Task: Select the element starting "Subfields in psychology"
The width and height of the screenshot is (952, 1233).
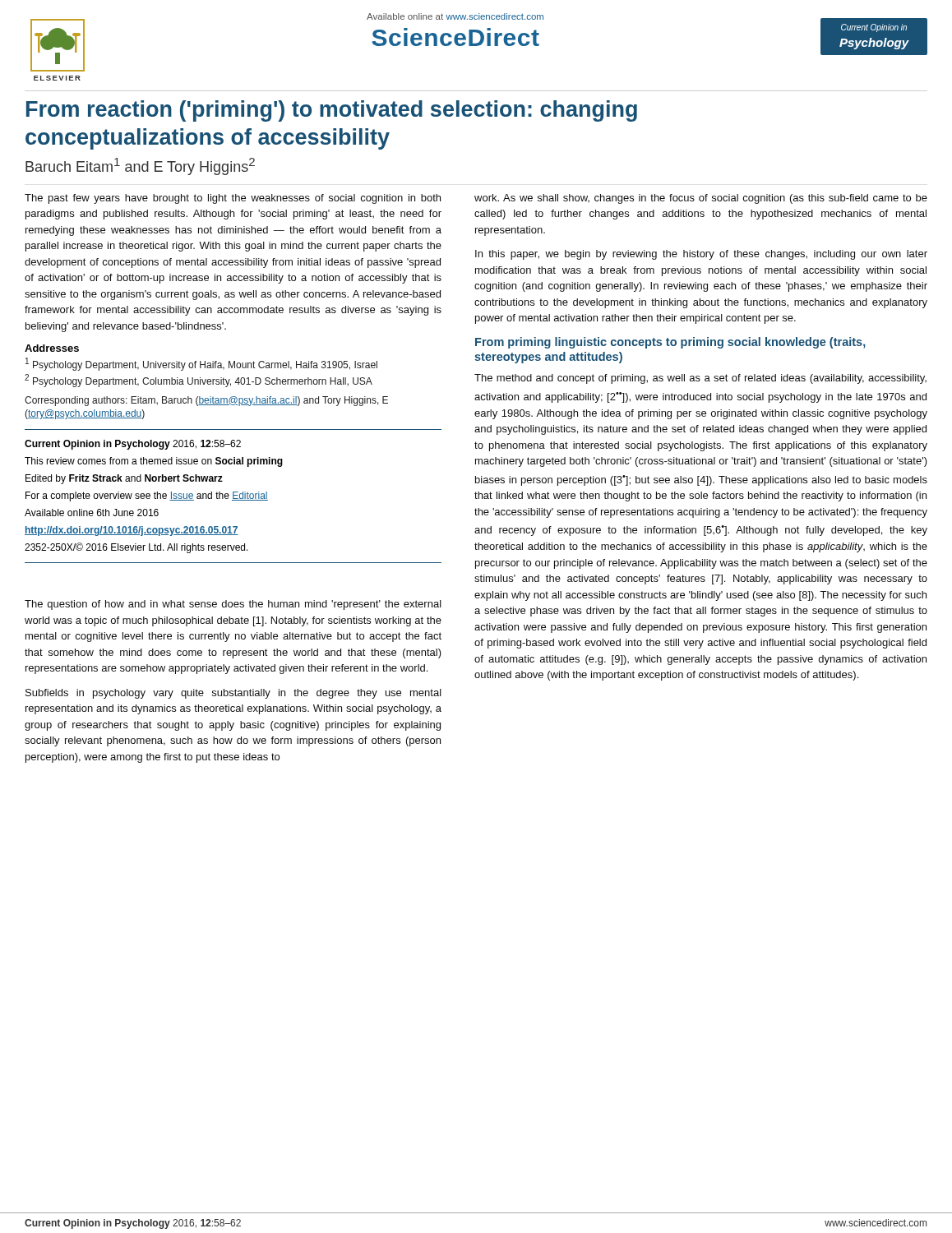Action: 233,724
